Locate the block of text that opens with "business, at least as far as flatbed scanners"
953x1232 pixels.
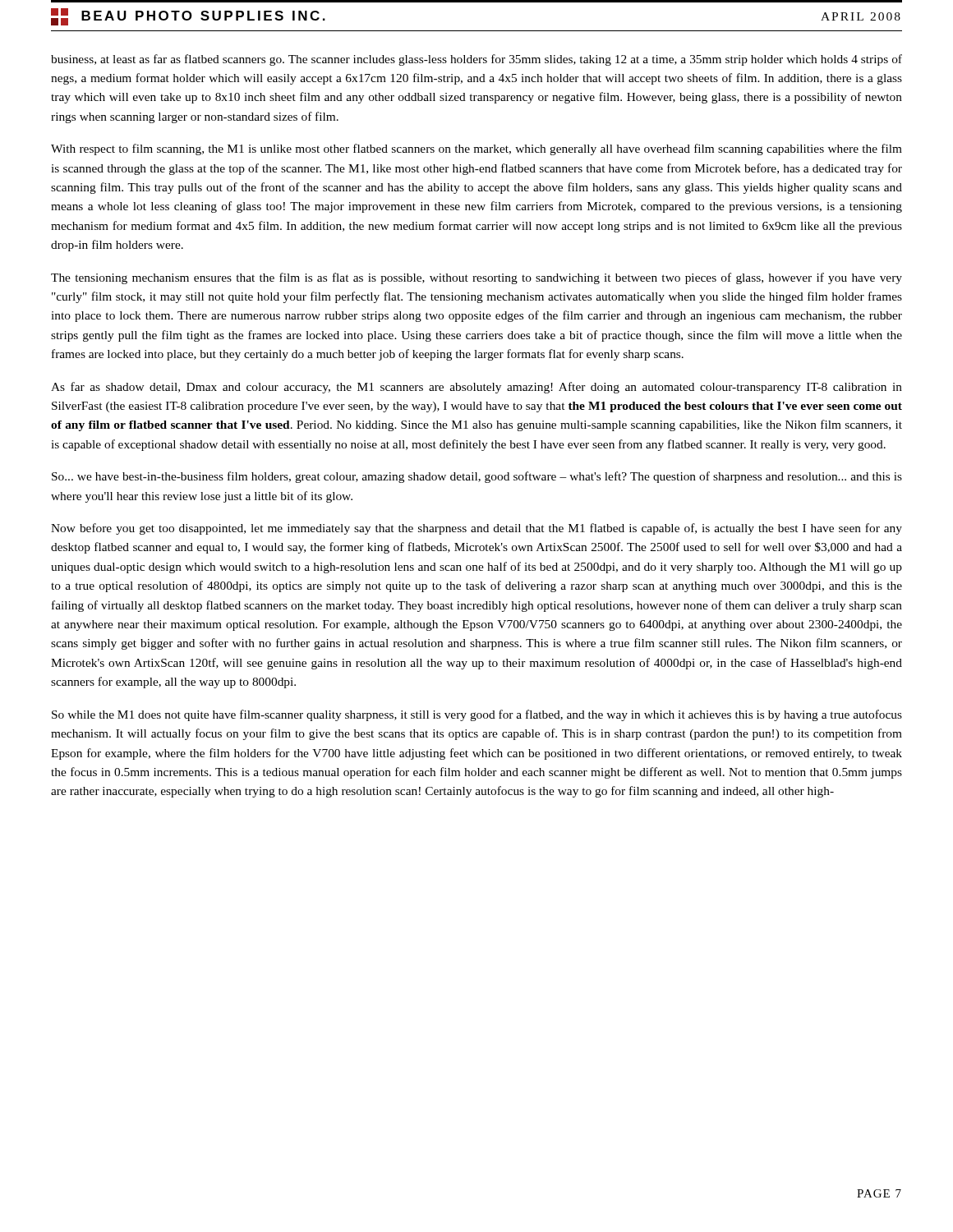pyautogui.click(x=476, y=87)
